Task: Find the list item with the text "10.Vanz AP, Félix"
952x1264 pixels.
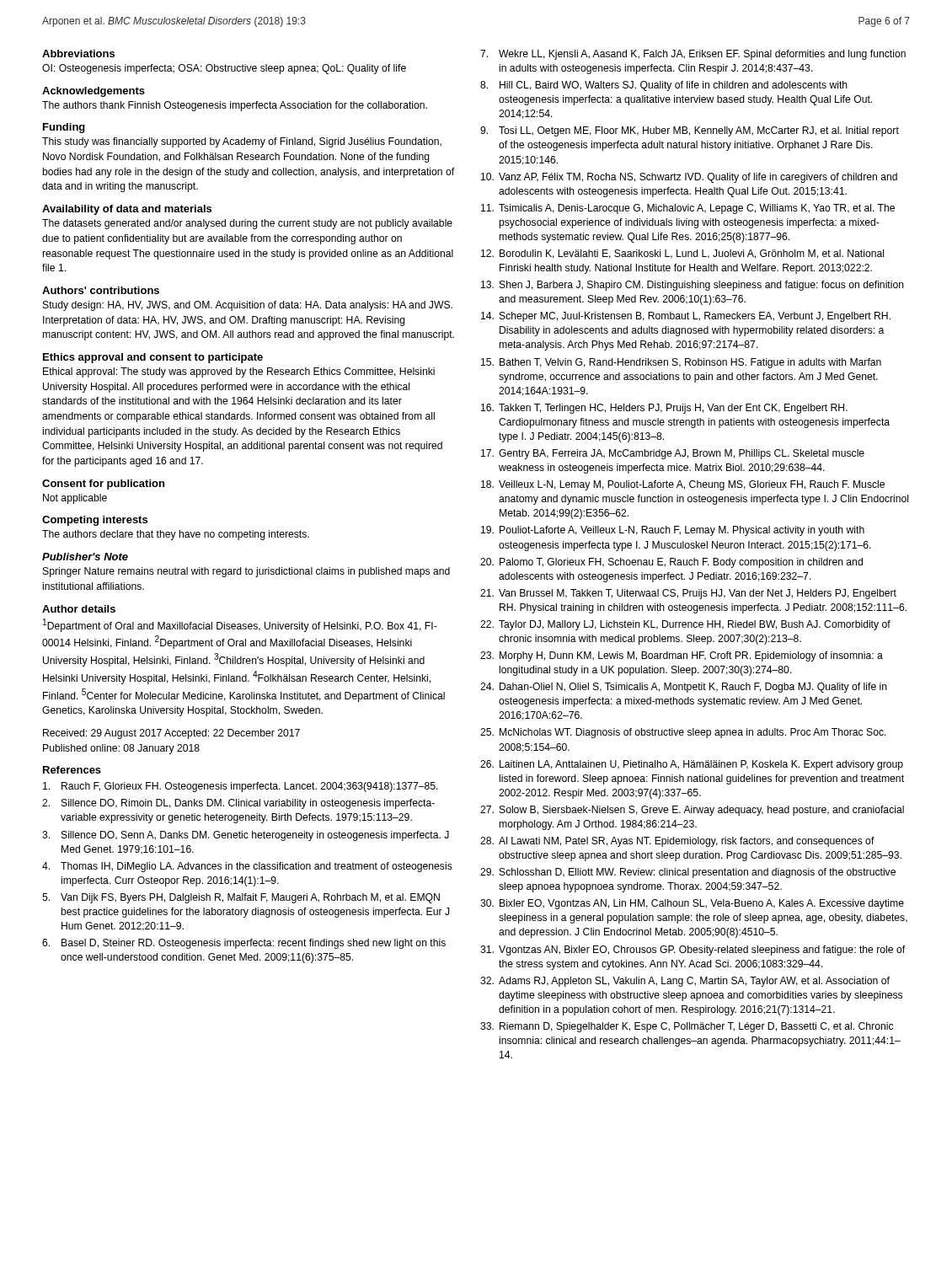Action: click(x=695, y=184)
